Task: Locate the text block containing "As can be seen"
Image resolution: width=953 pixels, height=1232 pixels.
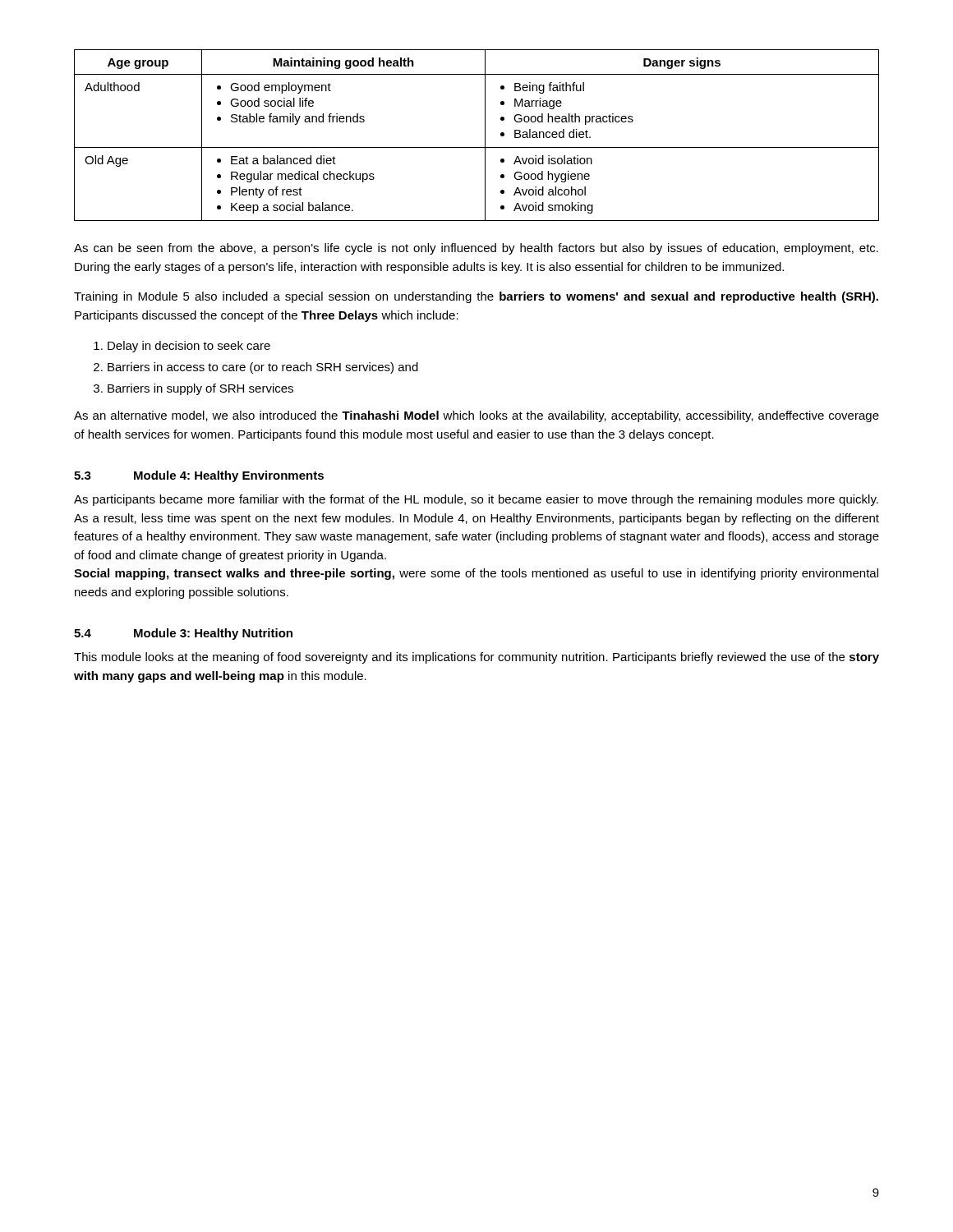Action: [476, 257]
